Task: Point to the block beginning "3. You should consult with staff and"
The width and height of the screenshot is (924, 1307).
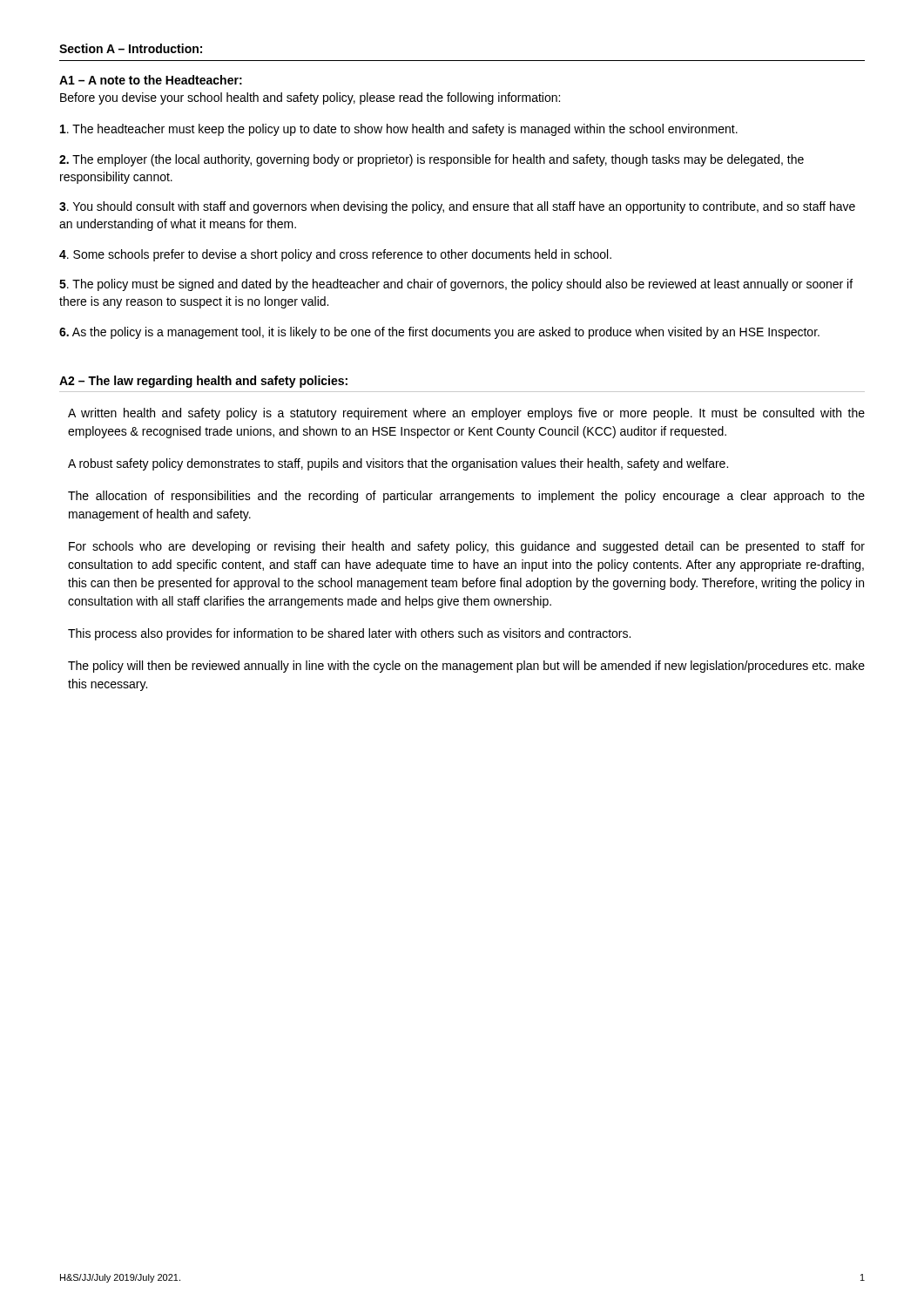Action: 457,216
